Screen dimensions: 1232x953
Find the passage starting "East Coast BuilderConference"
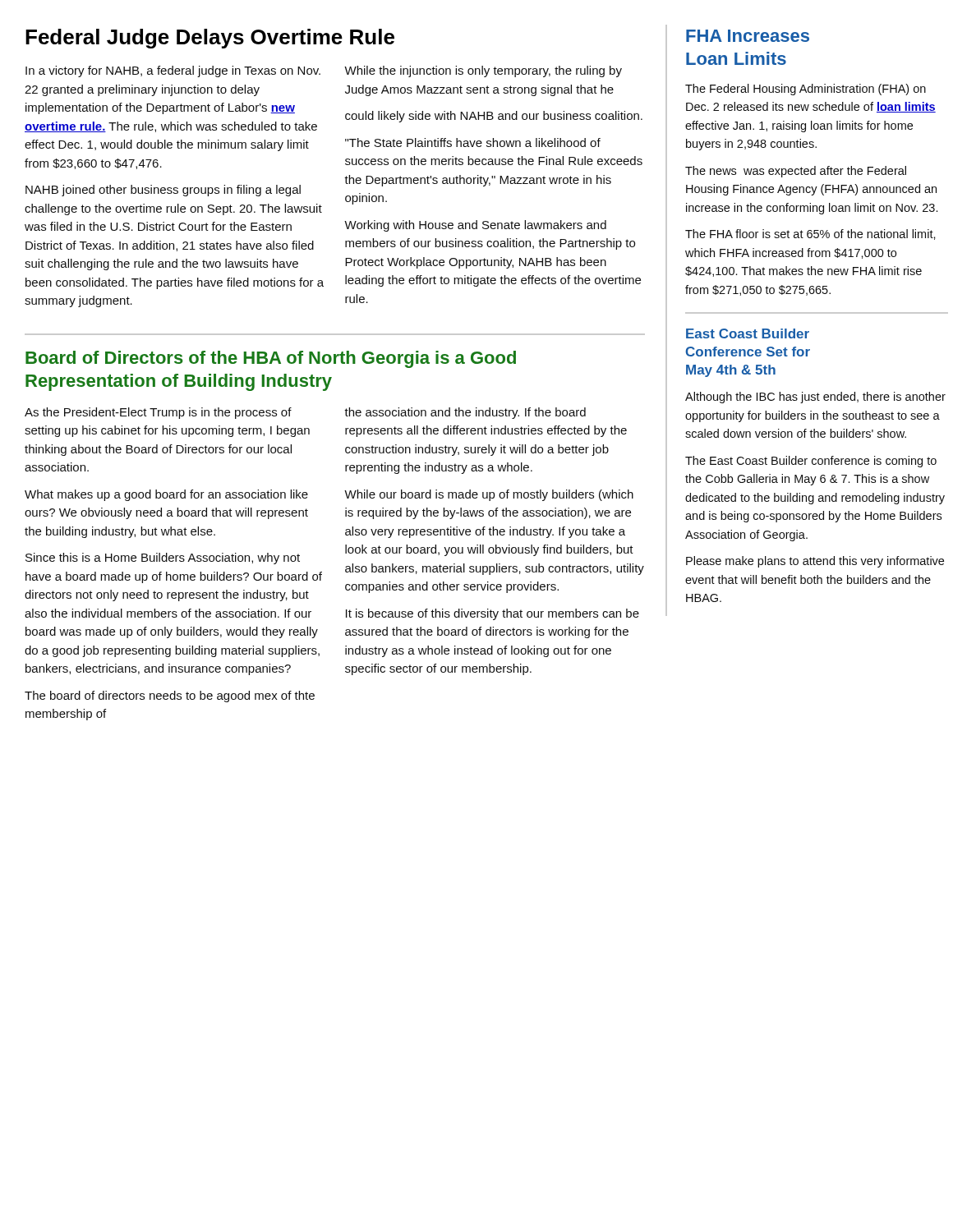tap(748, 352)
